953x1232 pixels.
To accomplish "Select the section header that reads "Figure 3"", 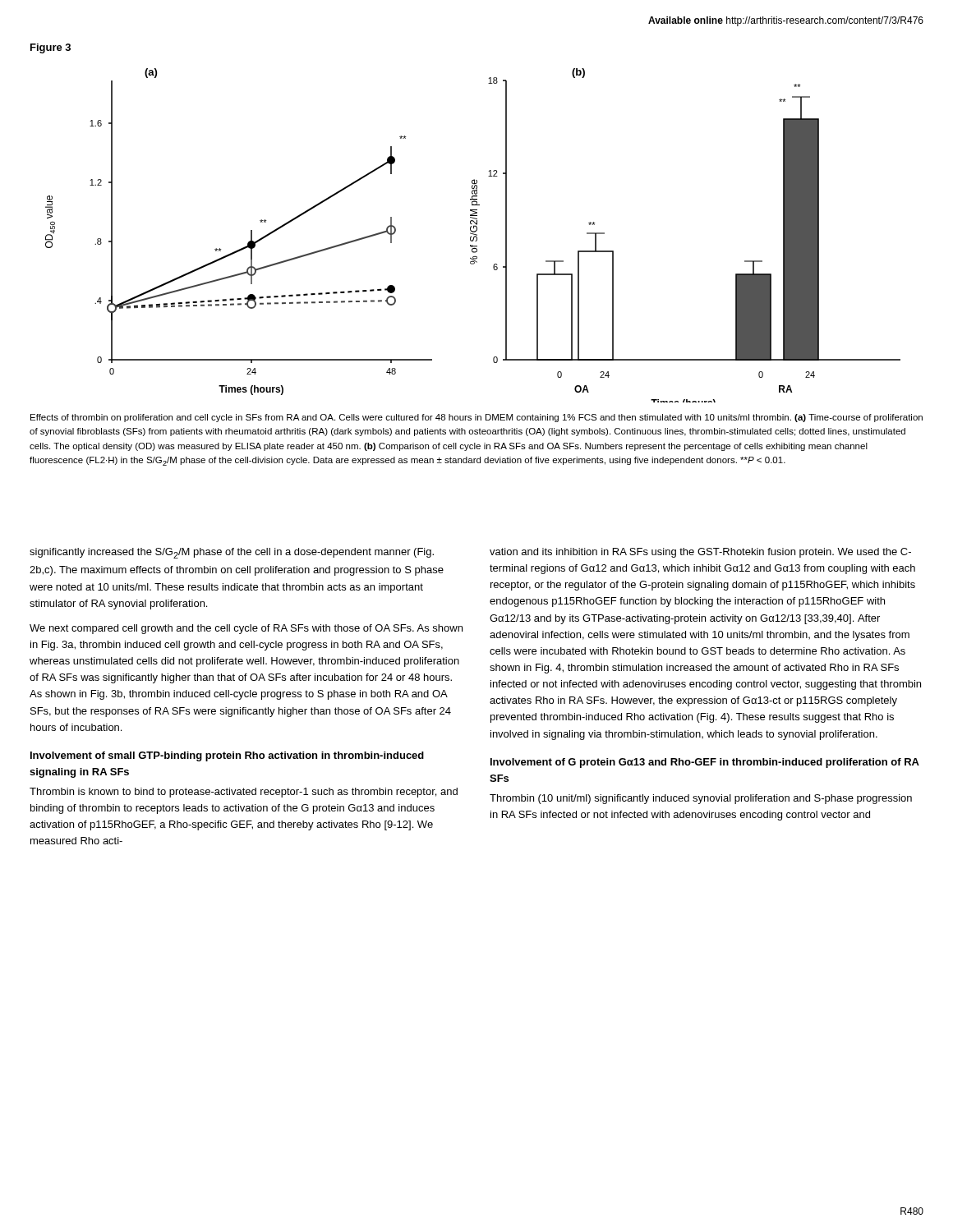I will coord(50,47).
